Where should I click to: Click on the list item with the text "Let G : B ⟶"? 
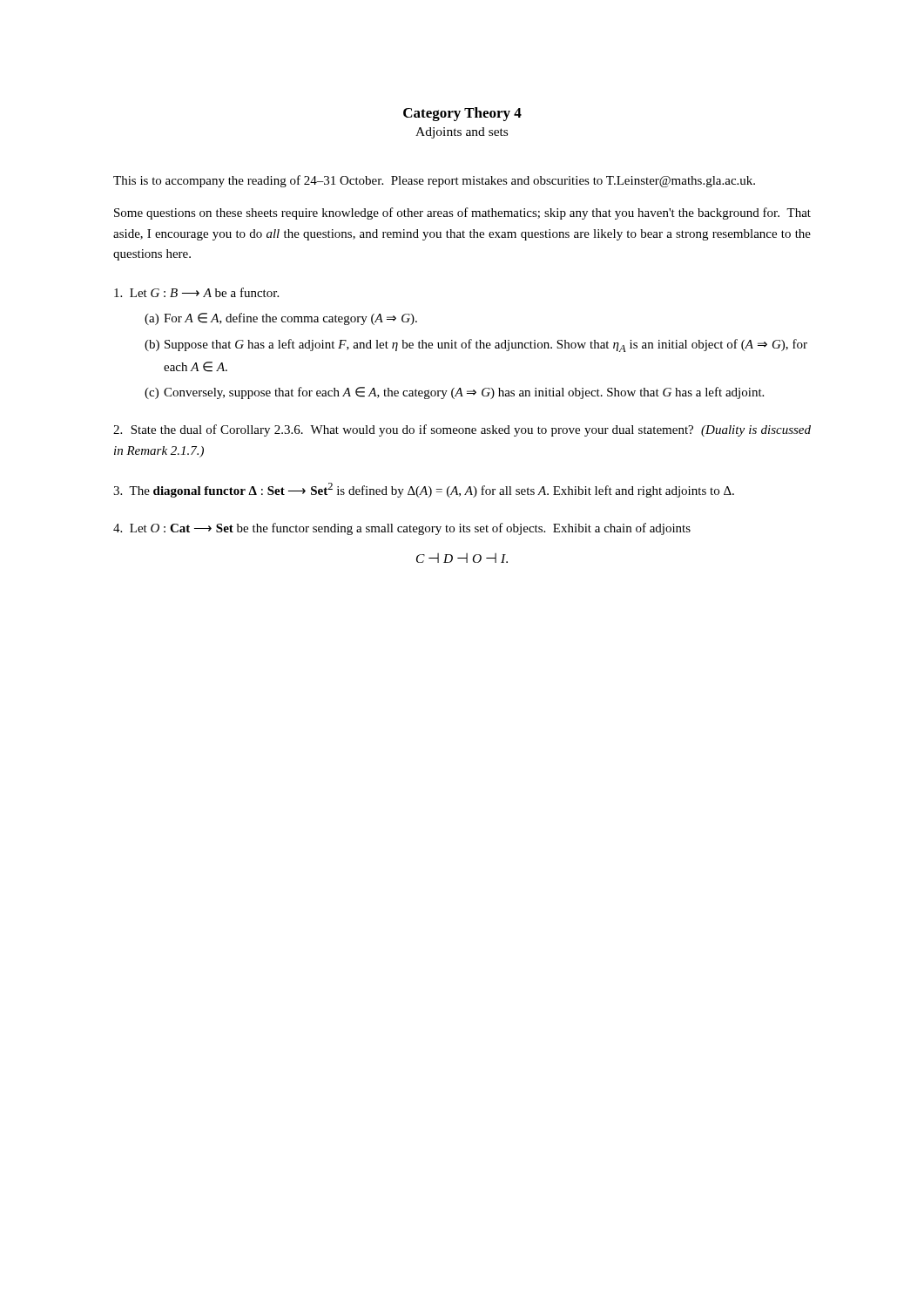pos(196,293)
